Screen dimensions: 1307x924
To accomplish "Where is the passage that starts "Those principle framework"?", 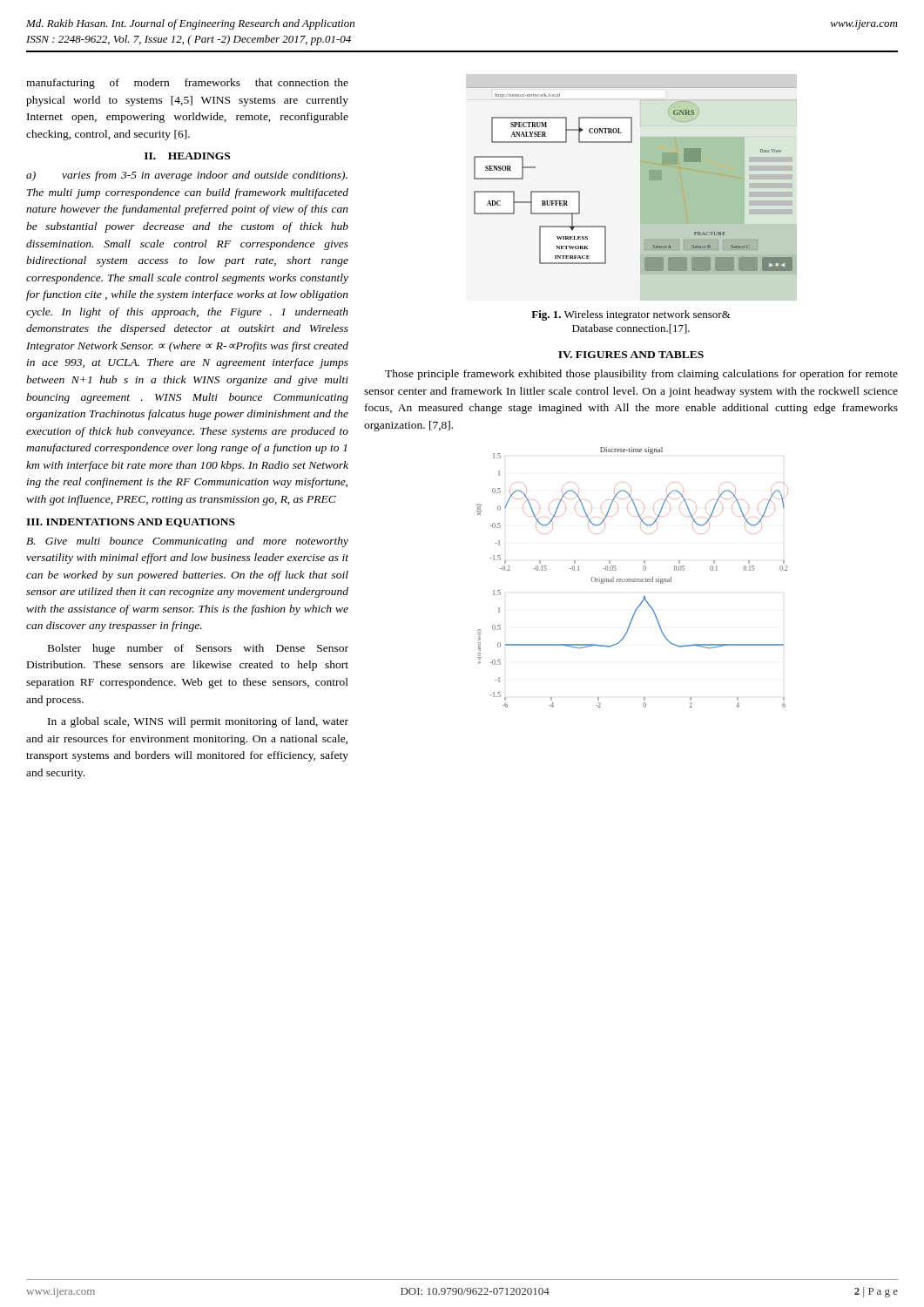I will click(631, 399).
